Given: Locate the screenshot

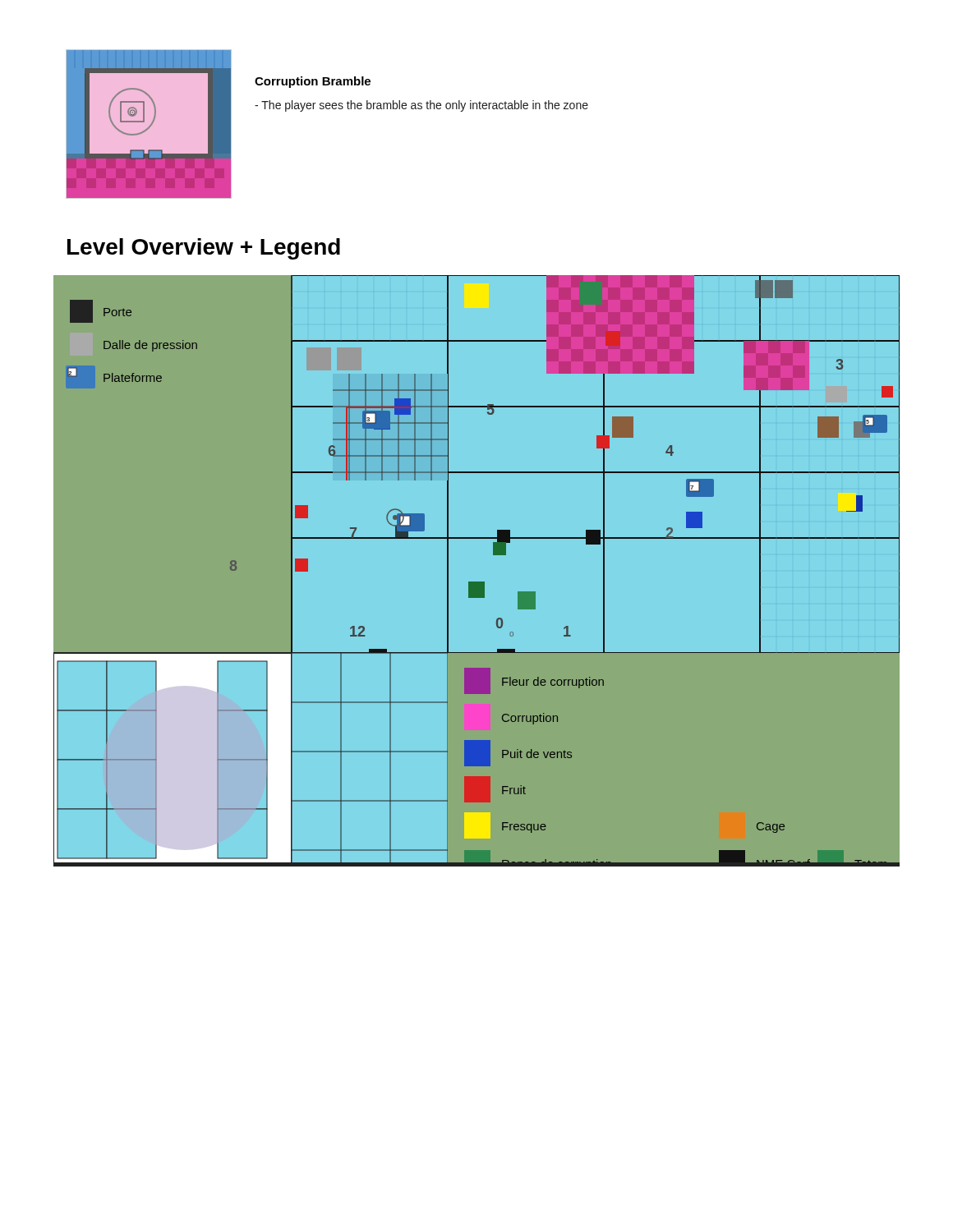Looking at the screenshot, I should (476, 124).
